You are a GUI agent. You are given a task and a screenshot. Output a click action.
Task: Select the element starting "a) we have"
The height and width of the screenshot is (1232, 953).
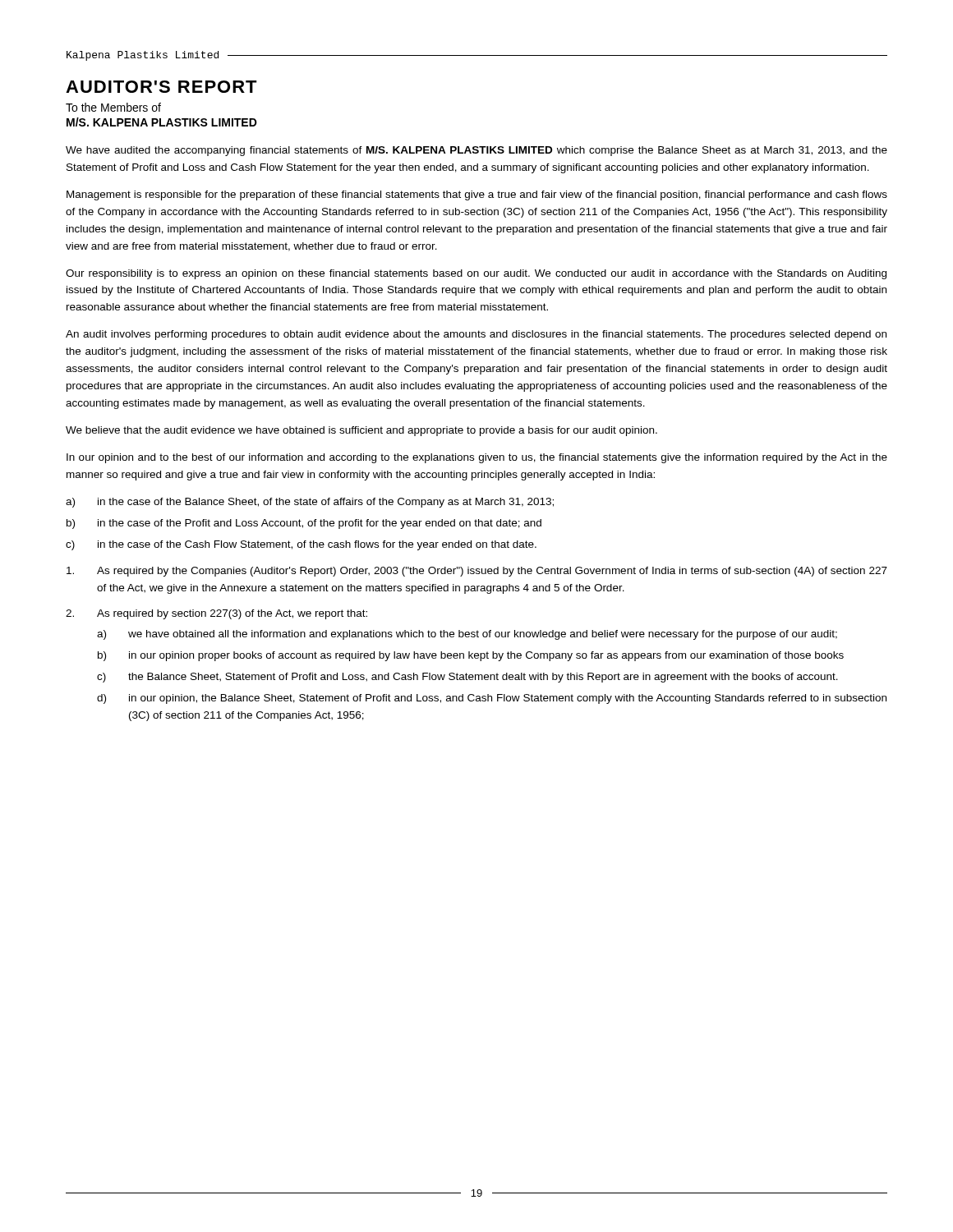point(492,635)
